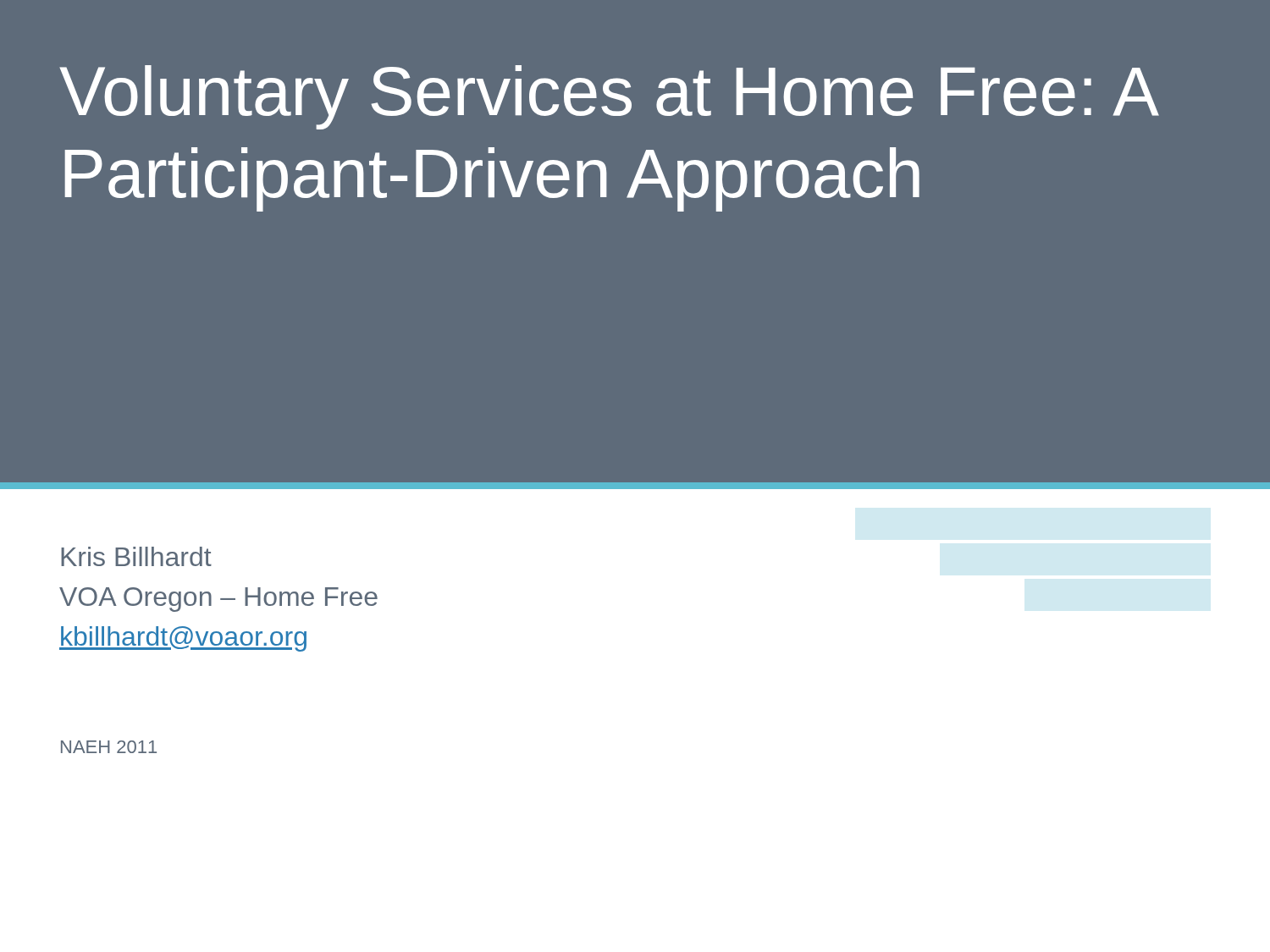Viewport: 1270px width, 952px height.
Task: Click on the text that says "NAEH 2011"
Action: pos(108,747)
